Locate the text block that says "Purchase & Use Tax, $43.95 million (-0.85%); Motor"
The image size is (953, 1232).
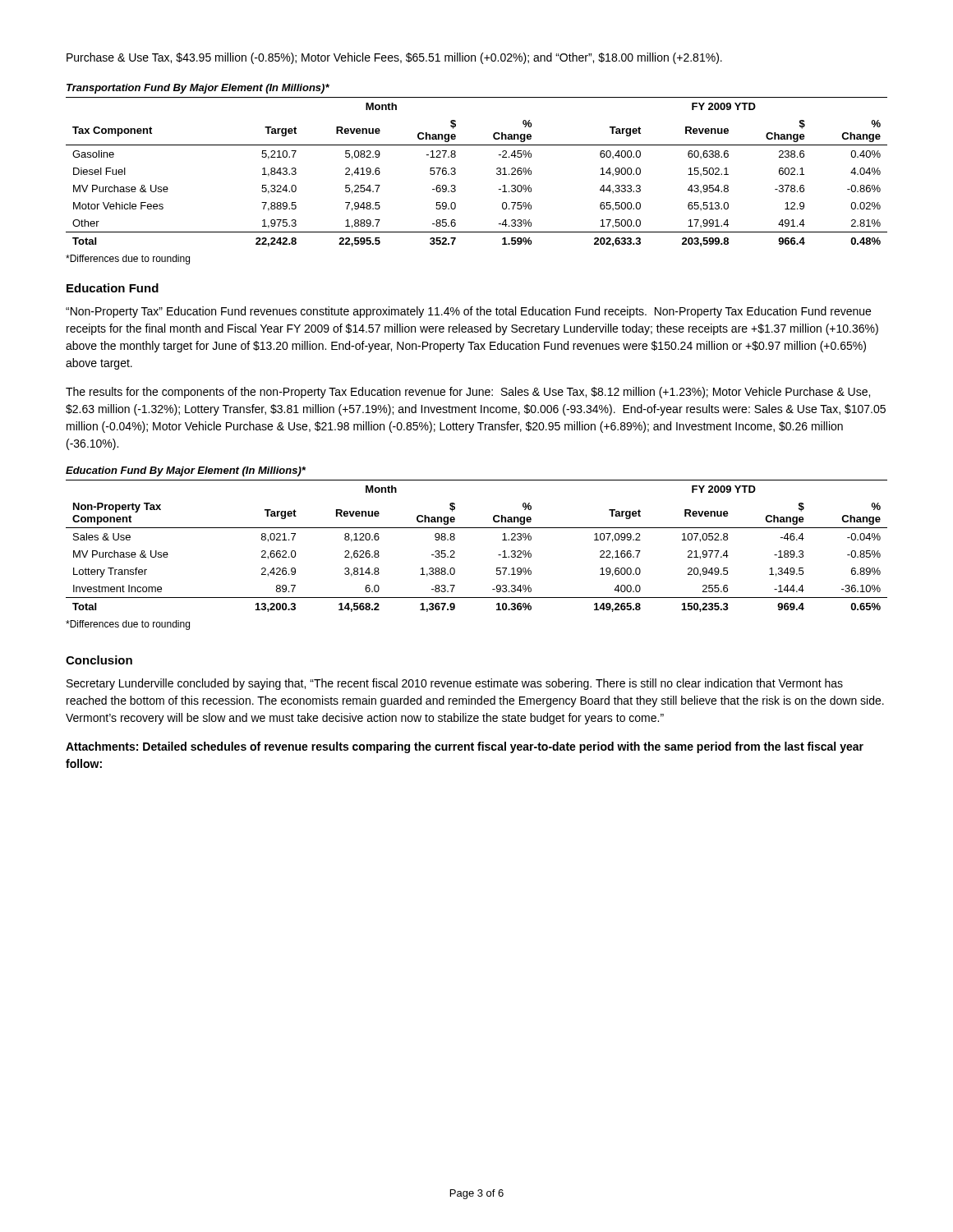click(394, 57)
